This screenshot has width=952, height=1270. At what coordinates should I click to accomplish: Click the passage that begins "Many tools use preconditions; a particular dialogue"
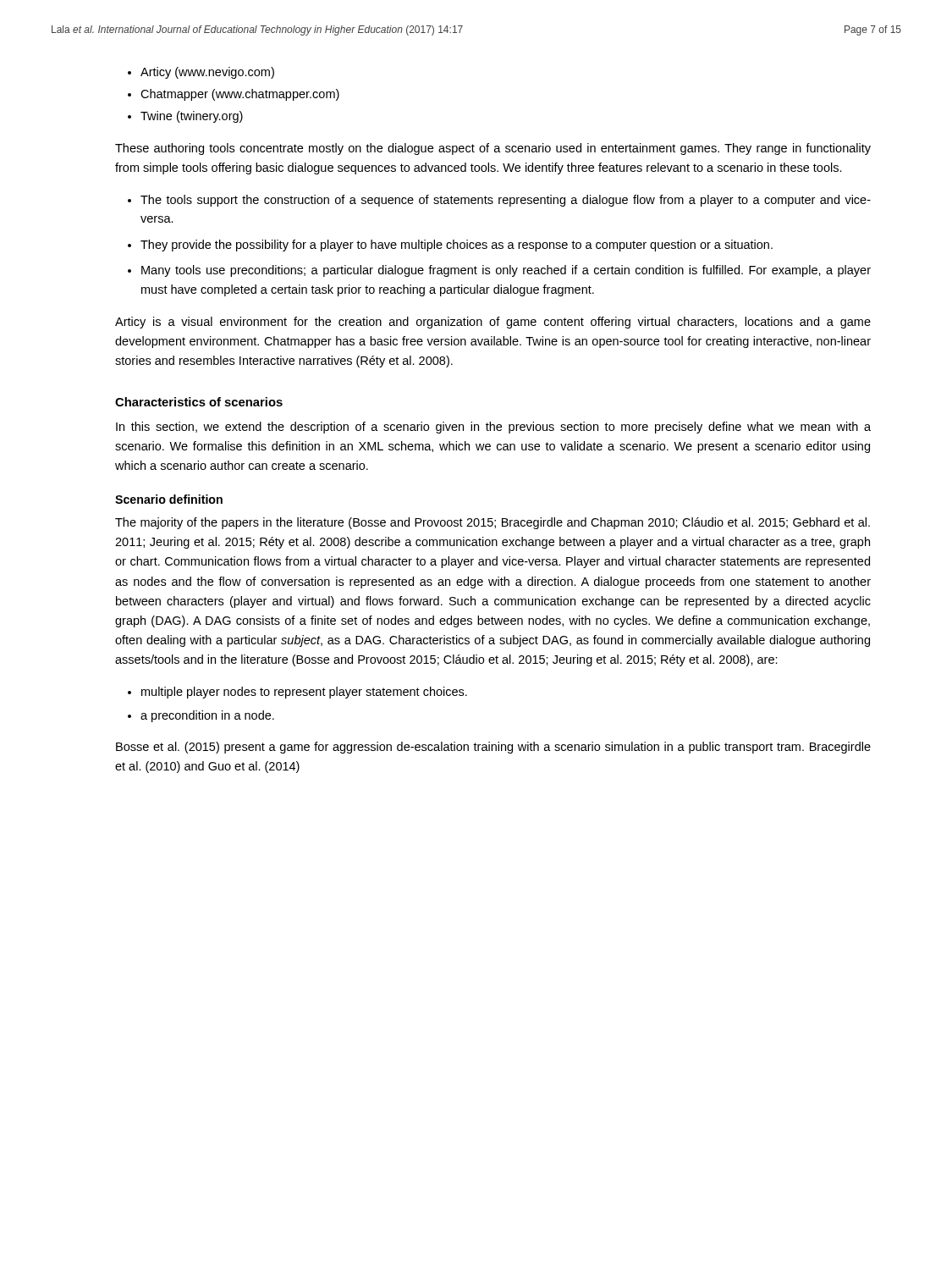pyautogui.click(x=506, y=280)
